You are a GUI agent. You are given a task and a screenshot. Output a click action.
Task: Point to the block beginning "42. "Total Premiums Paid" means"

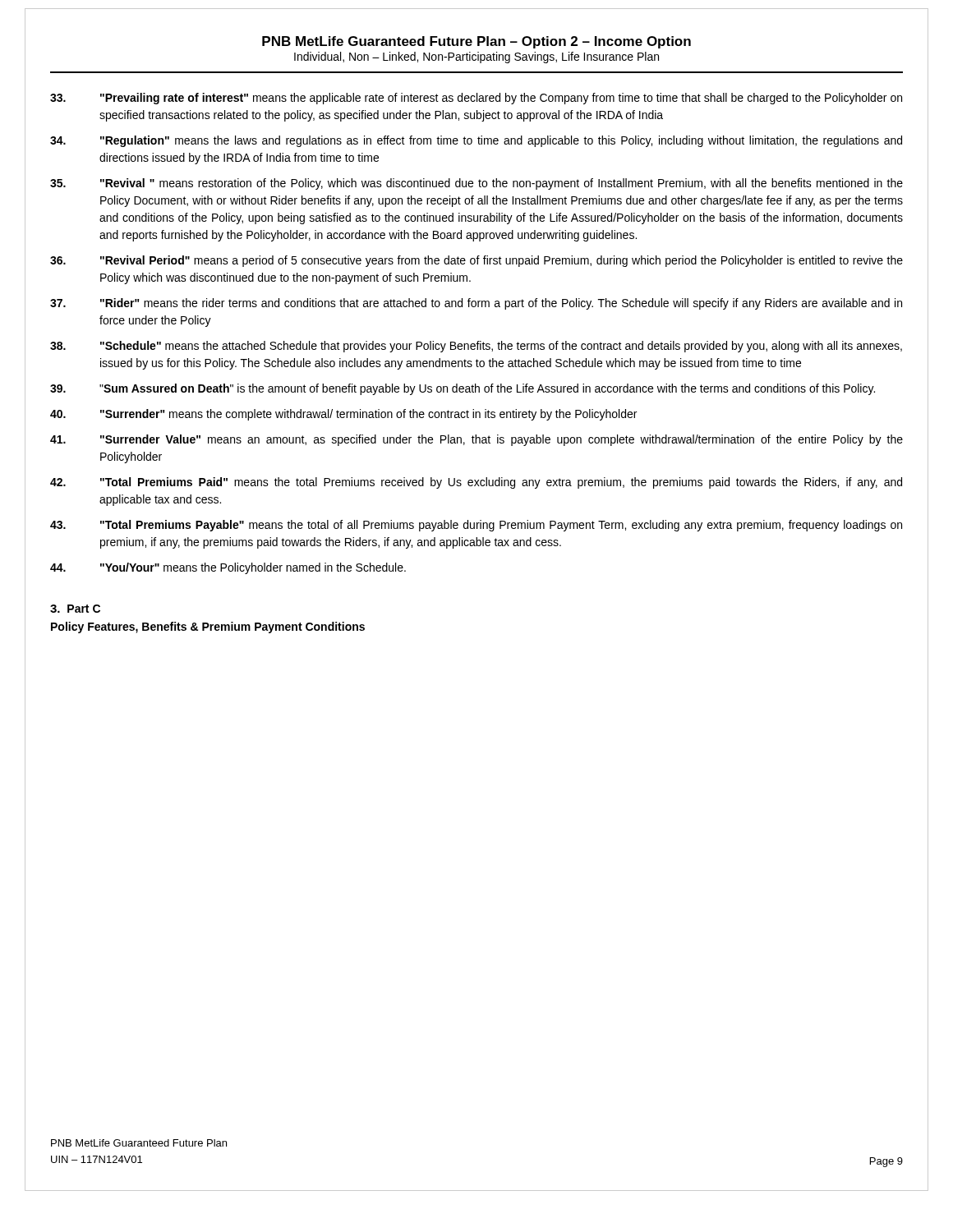[476, 491]
